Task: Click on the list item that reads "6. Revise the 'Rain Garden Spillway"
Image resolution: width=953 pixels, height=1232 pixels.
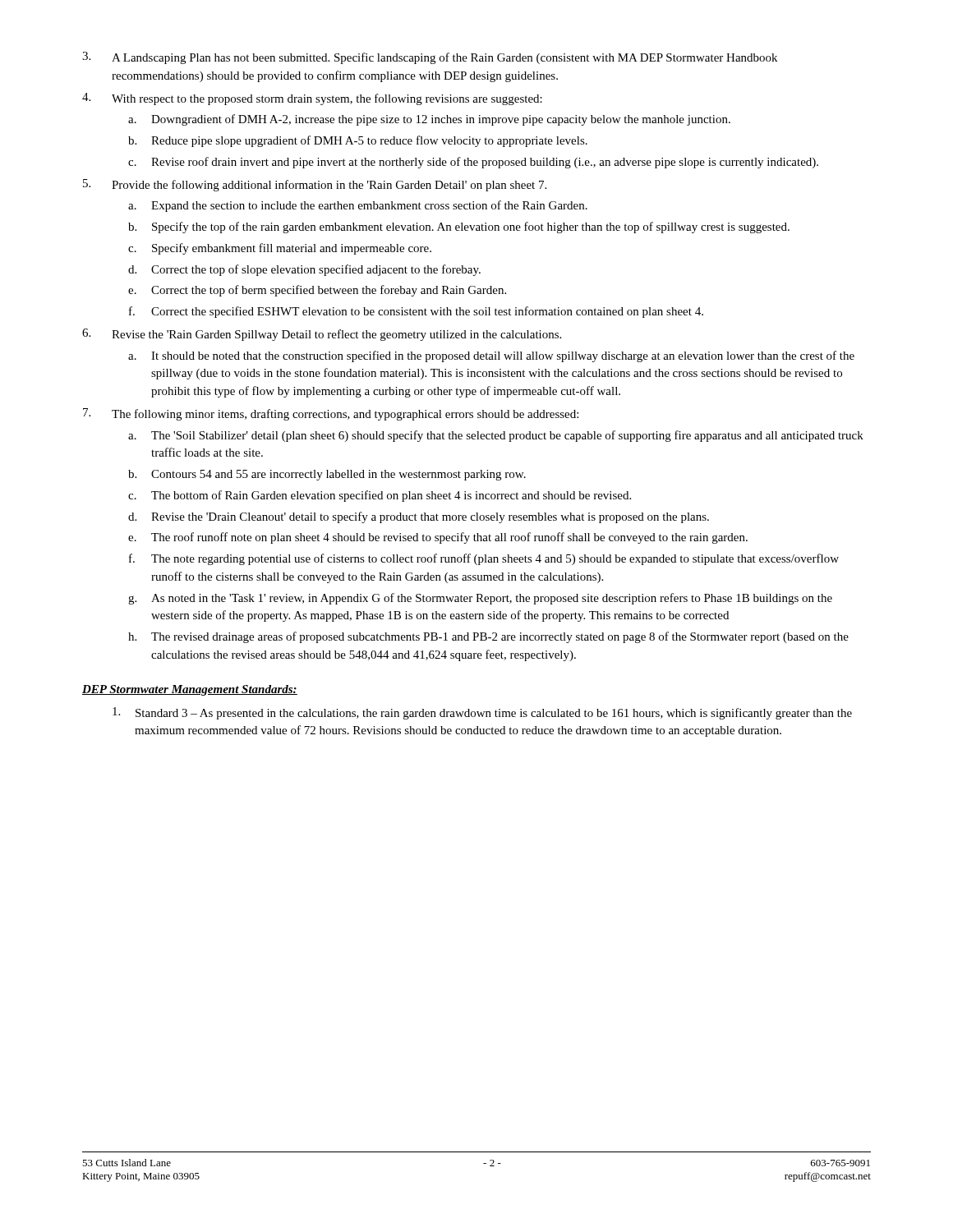Action: point(476,365)
